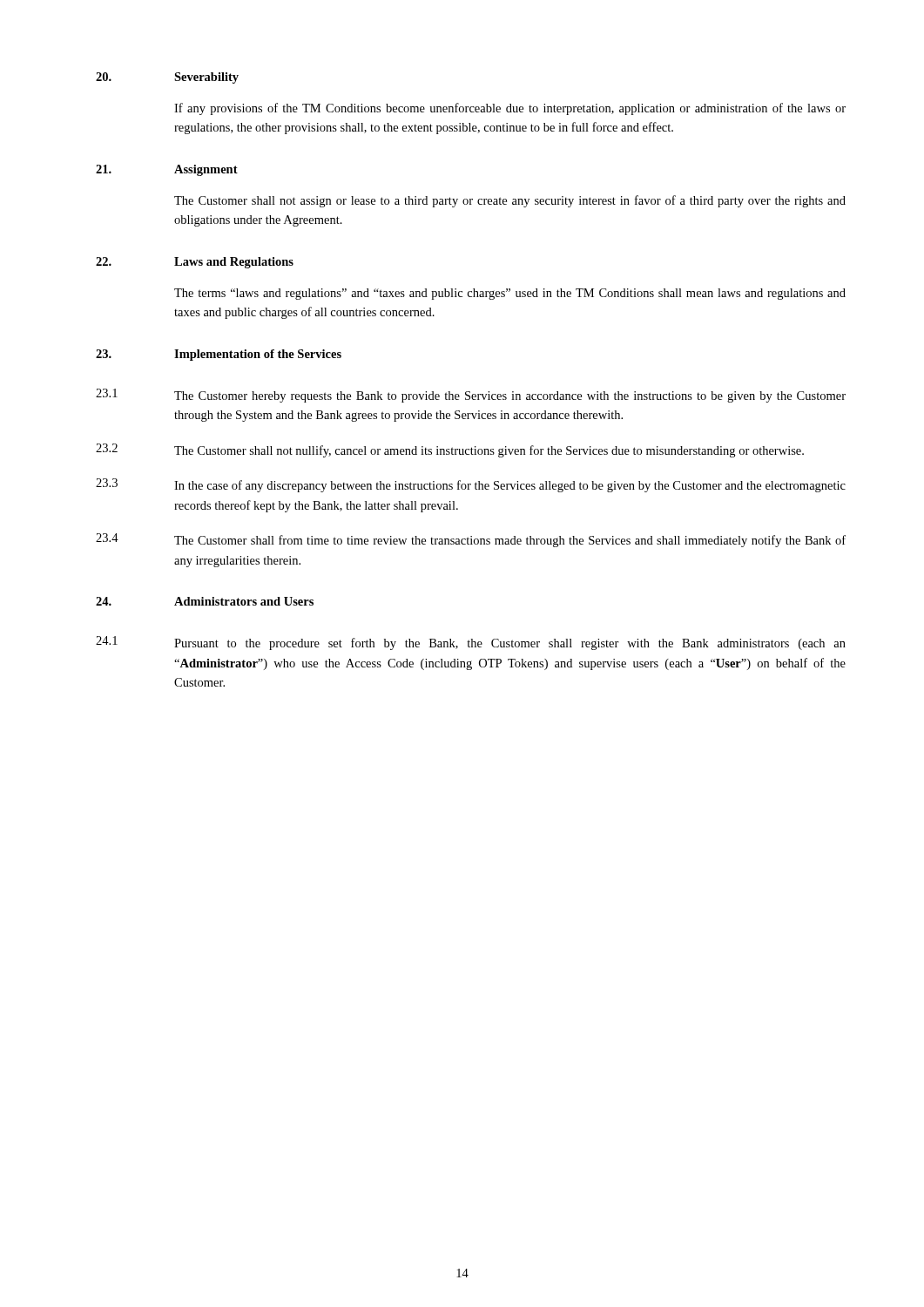Find the element starting "1 The Customer hereby"
This screenshot has height=1307, width=924.
pyautogui.click(x=471, y=405)
